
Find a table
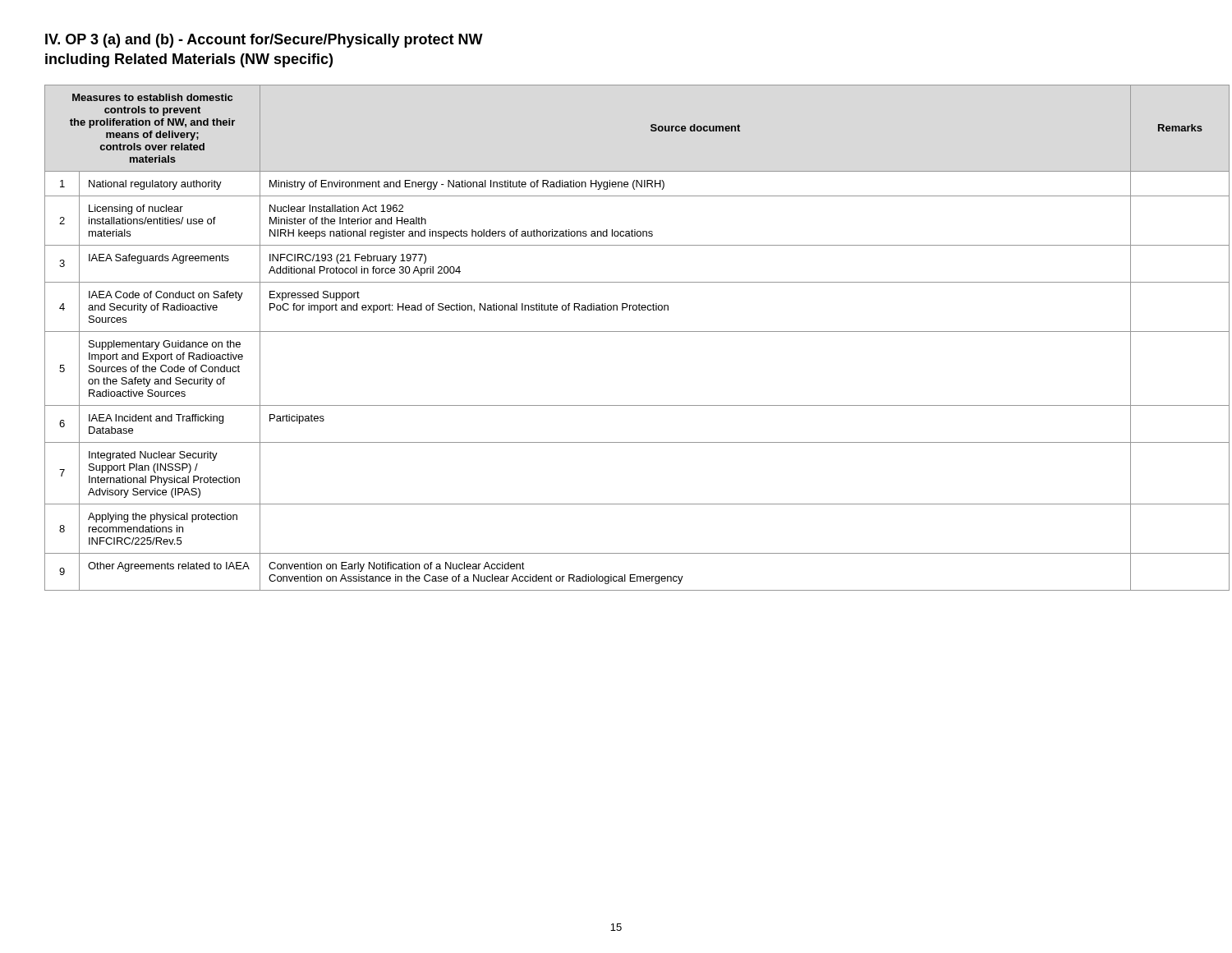(616, 337)
